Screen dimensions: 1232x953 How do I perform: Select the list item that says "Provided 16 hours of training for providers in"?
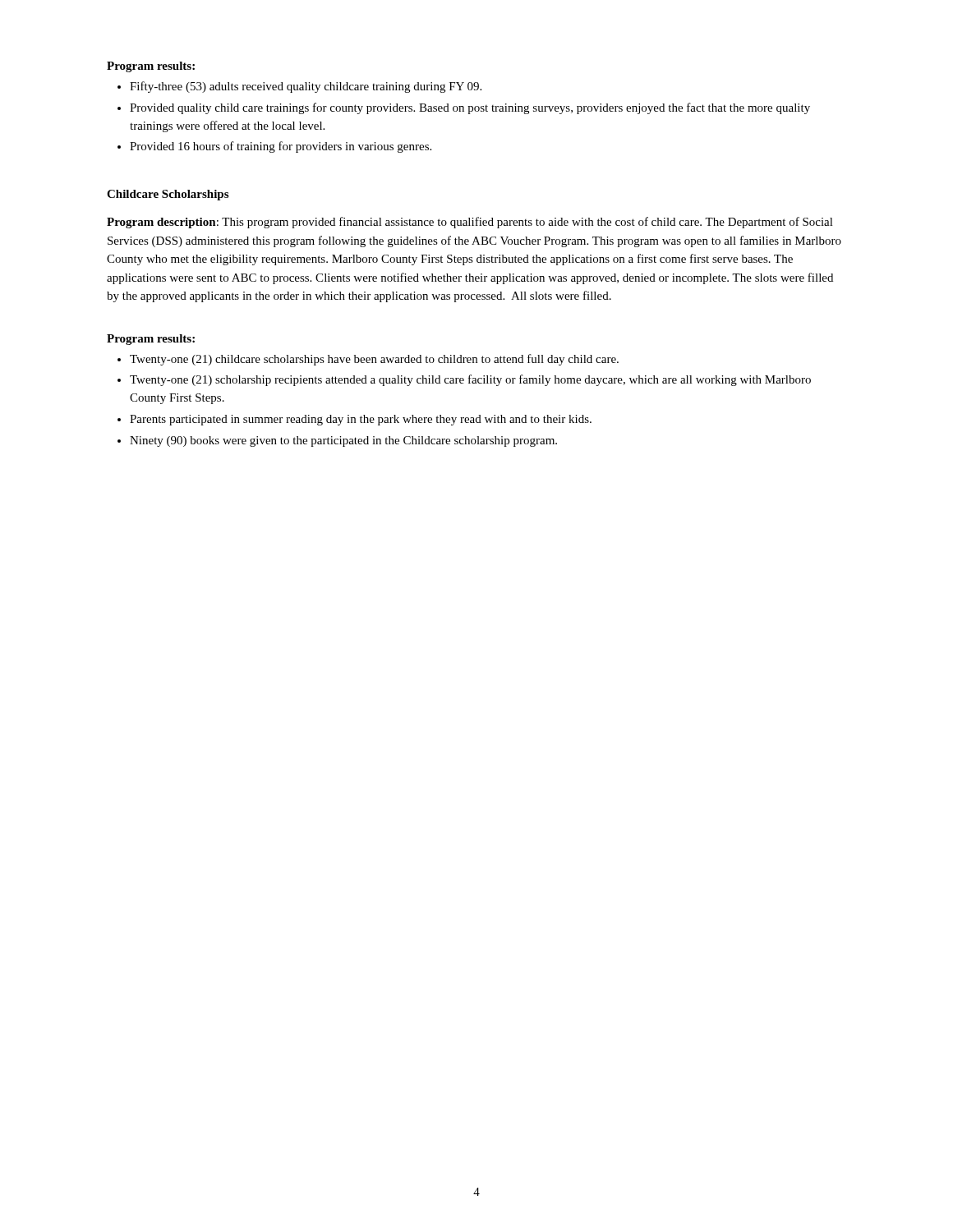coord(281,146)
